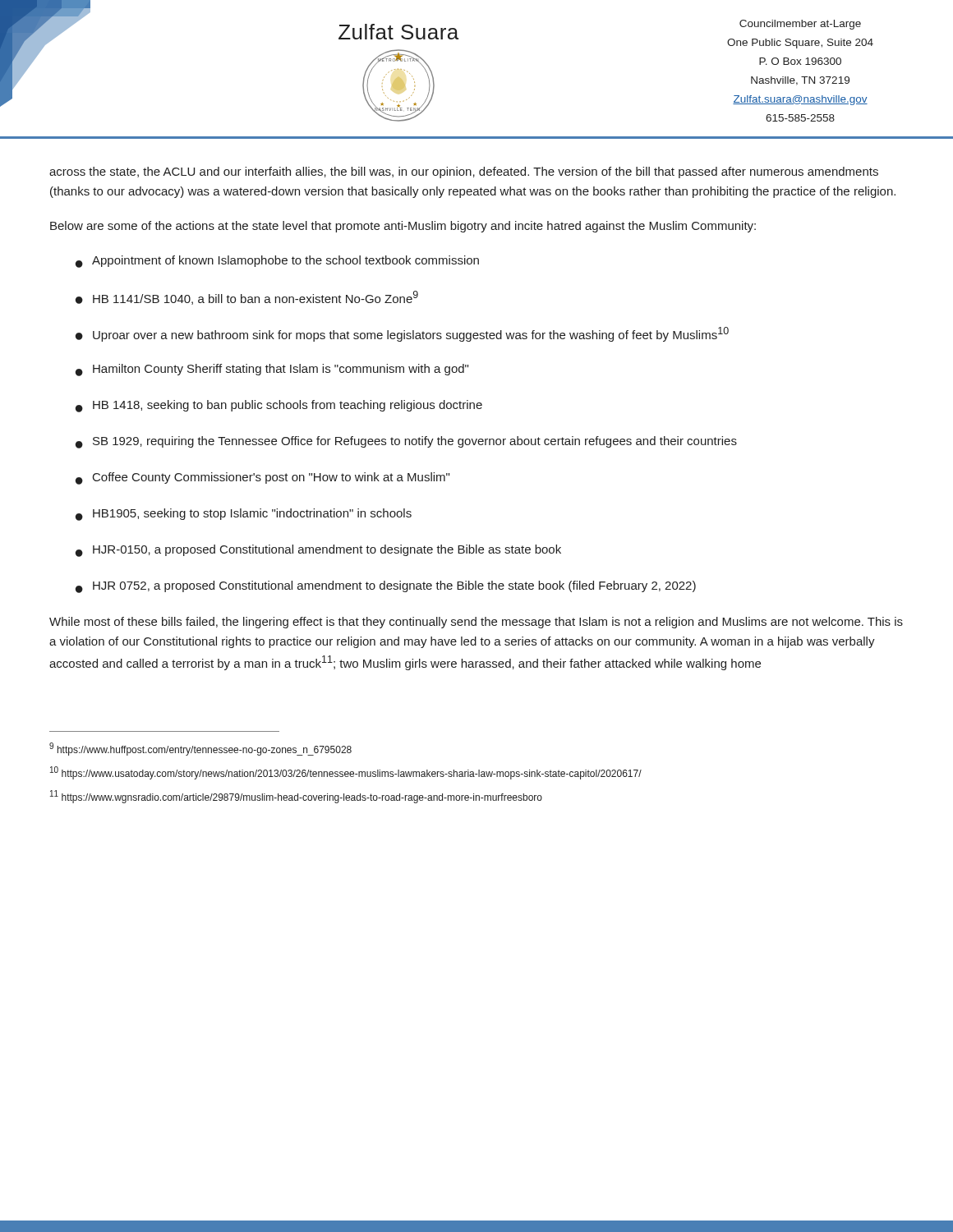
Task: Find the element starting "● Uproar over a new"
Action: 476,335
